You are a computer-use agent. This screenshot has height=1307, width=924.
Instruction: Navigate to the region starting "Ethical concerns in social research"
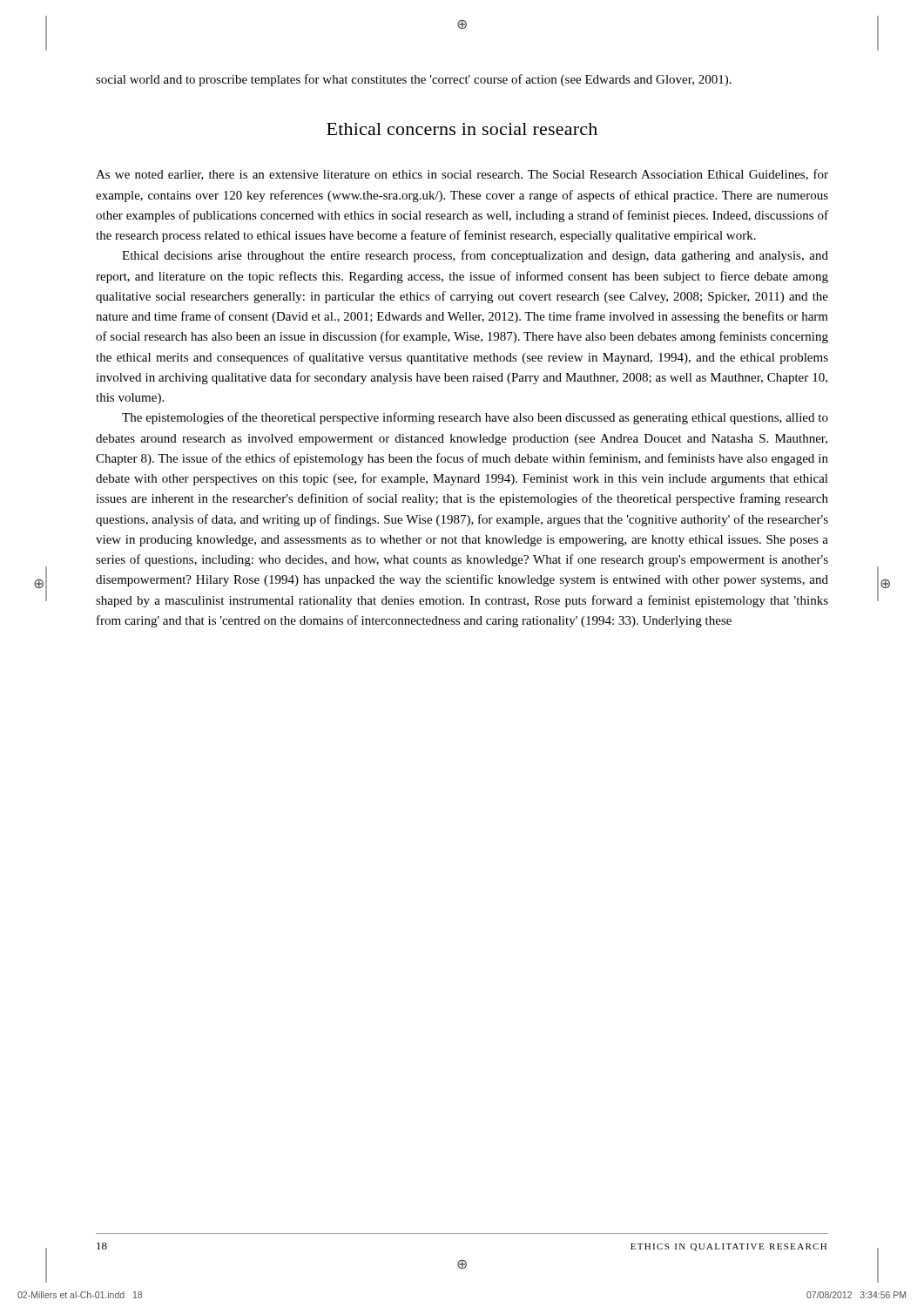click(x=462, y=129)
